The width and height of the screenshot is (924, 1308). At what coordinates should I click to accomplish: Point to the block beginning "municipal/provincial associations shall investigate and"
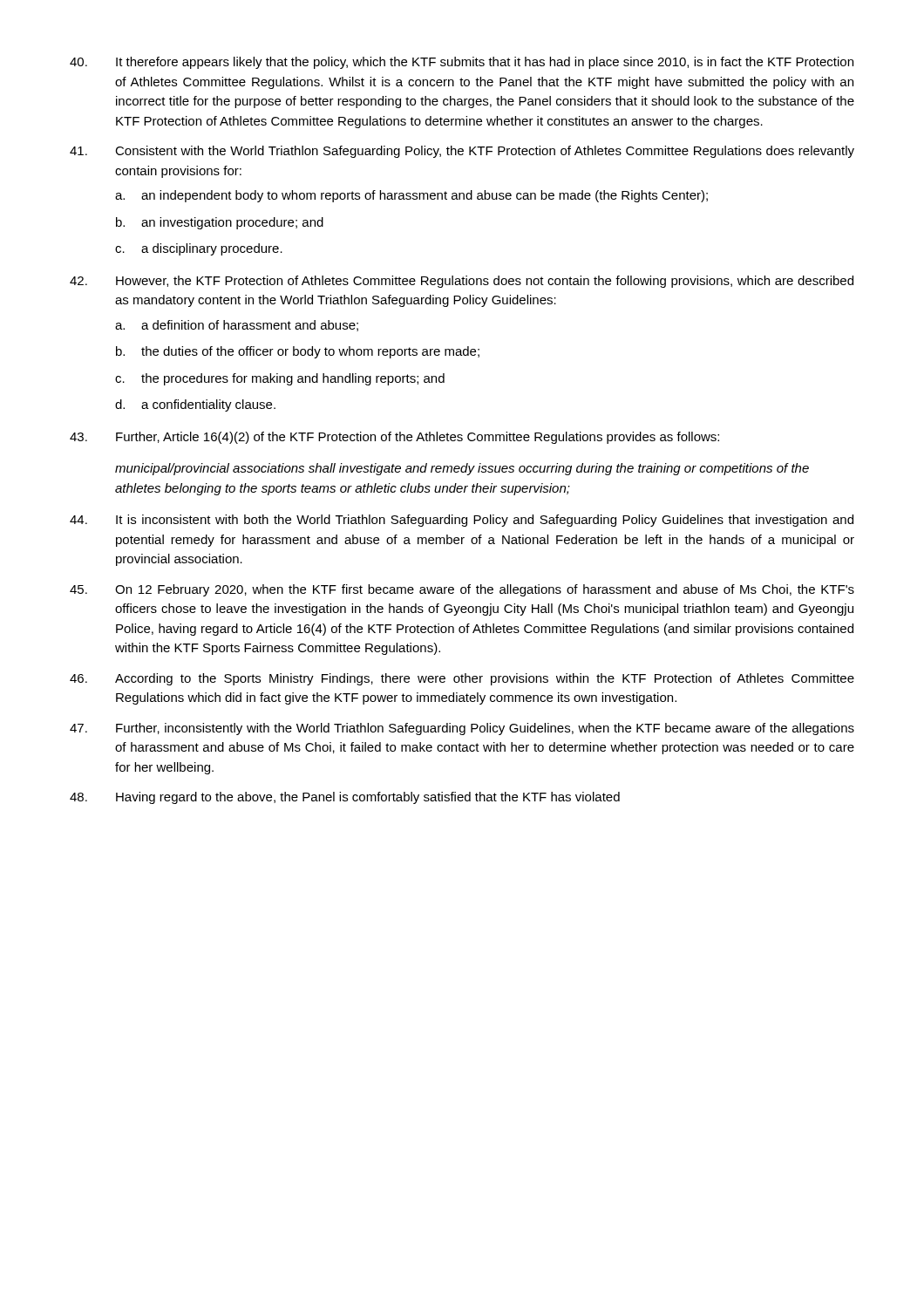point(462,478)
